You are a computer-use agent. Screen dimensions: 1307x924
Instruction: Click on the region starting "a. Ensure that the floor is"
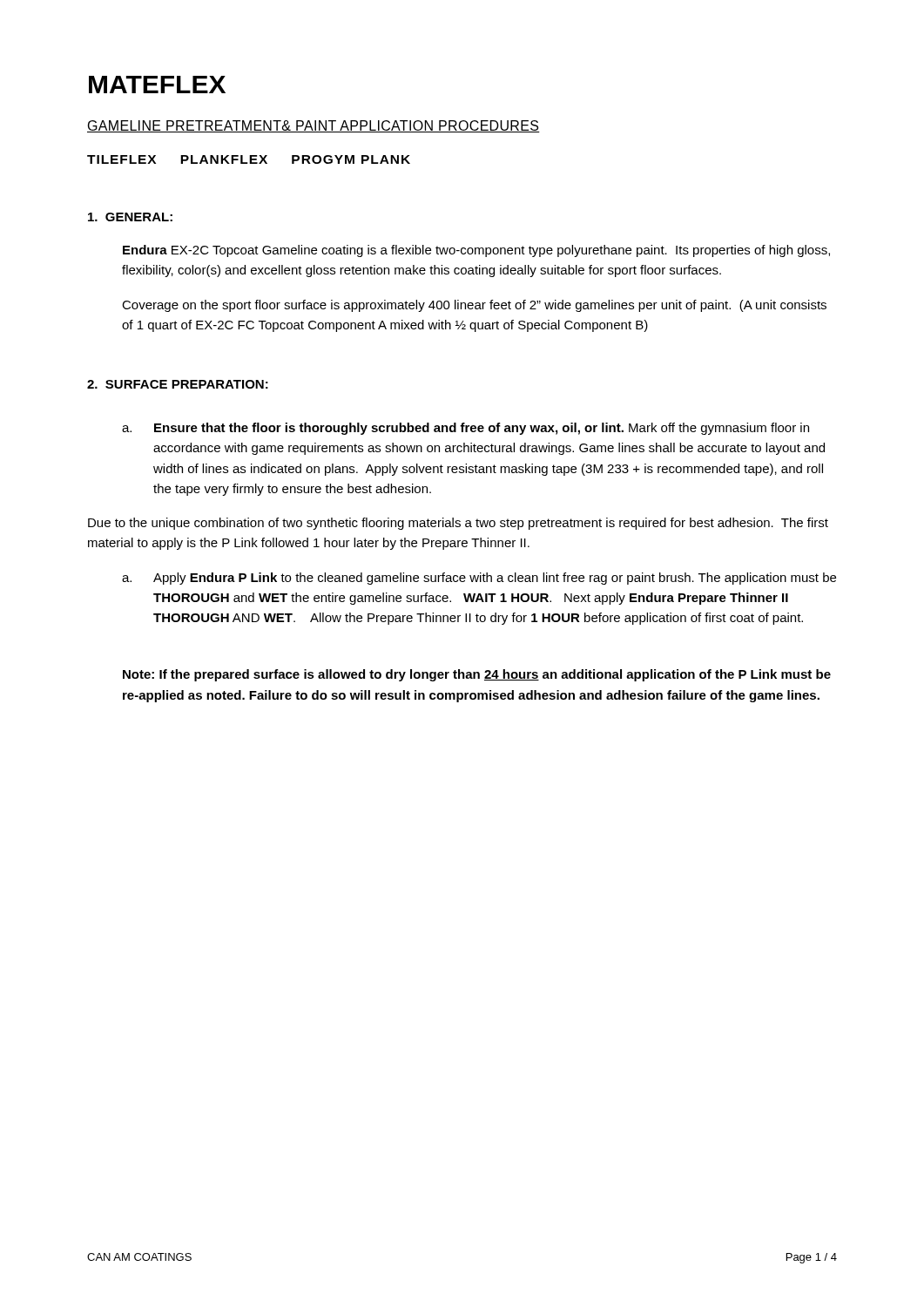(479, 458)
